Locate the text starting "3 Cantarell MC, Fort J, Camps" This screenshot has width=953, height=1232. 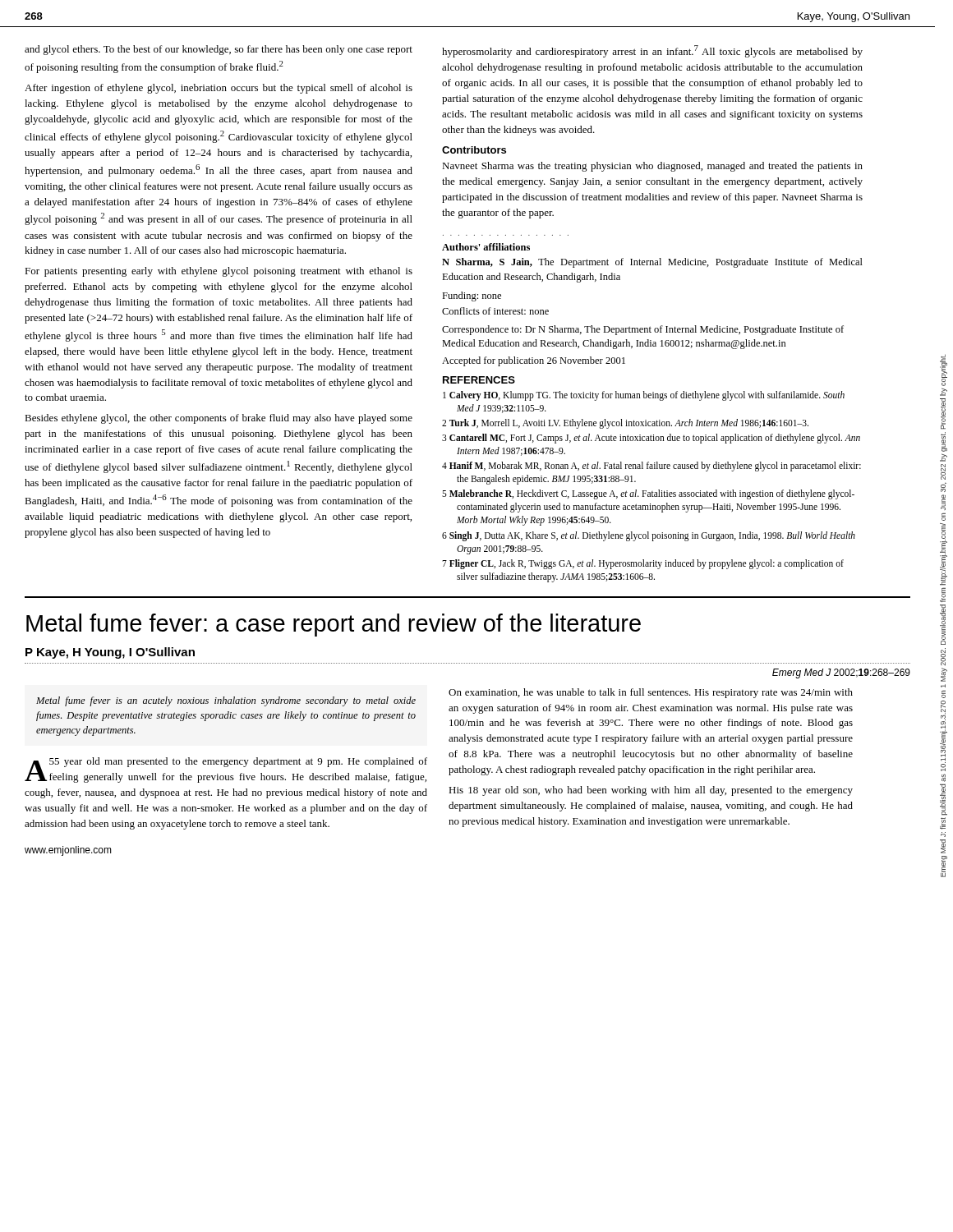[x=651, y=444]
